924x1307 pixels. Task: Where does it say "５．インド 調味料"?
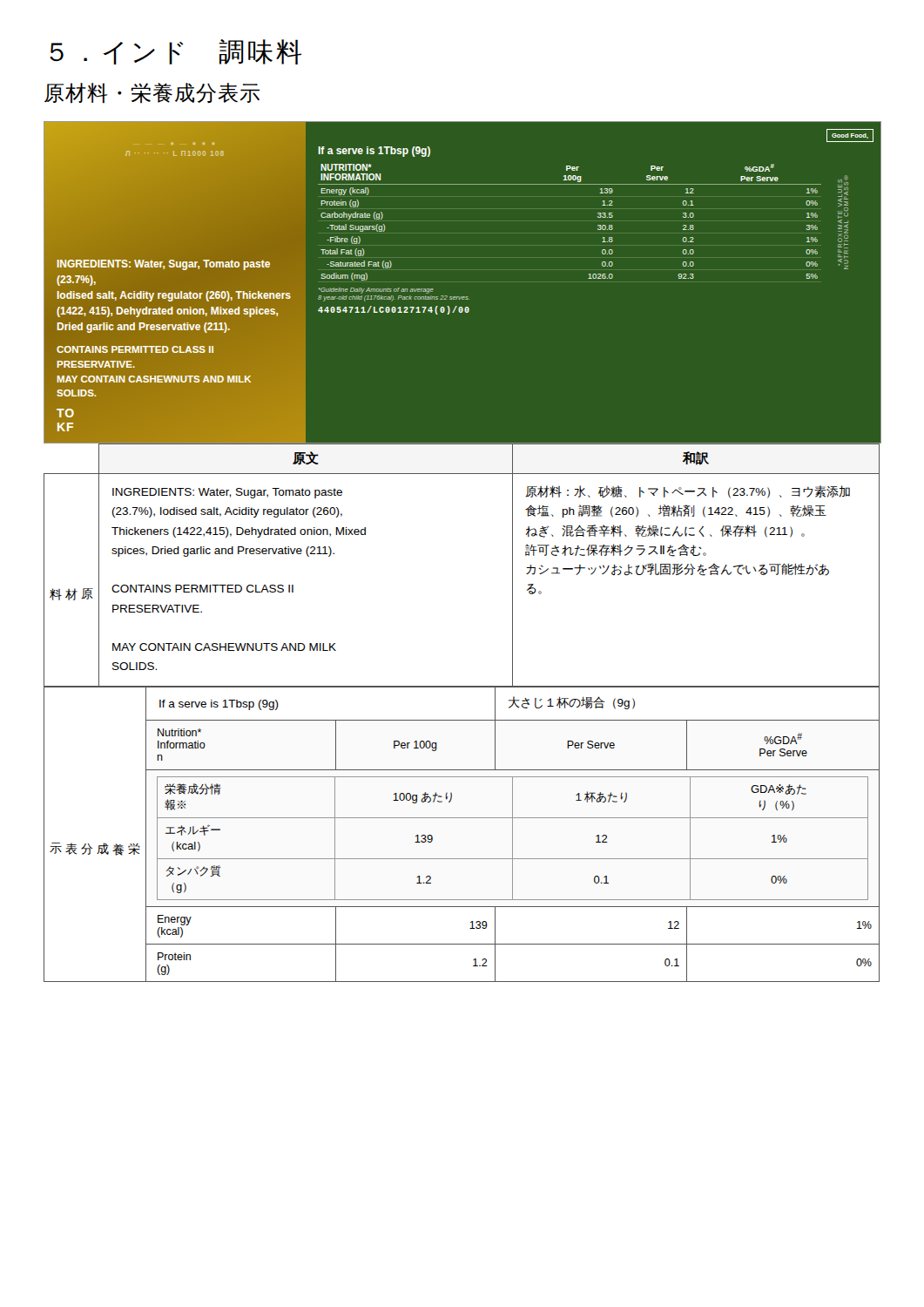(x=174, y=52)
